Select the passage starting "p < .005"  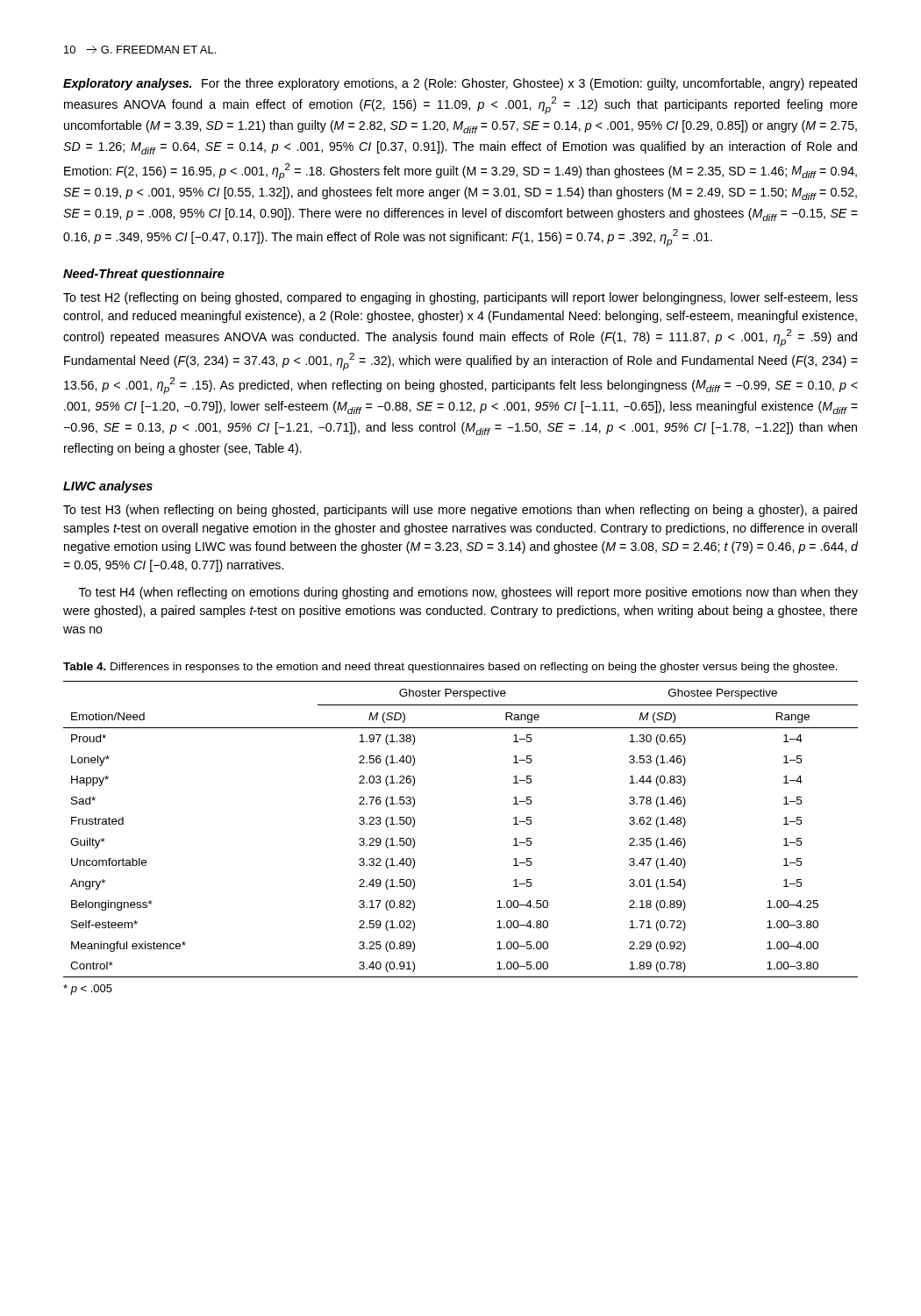pyautogui.click(x=88, y=988)
